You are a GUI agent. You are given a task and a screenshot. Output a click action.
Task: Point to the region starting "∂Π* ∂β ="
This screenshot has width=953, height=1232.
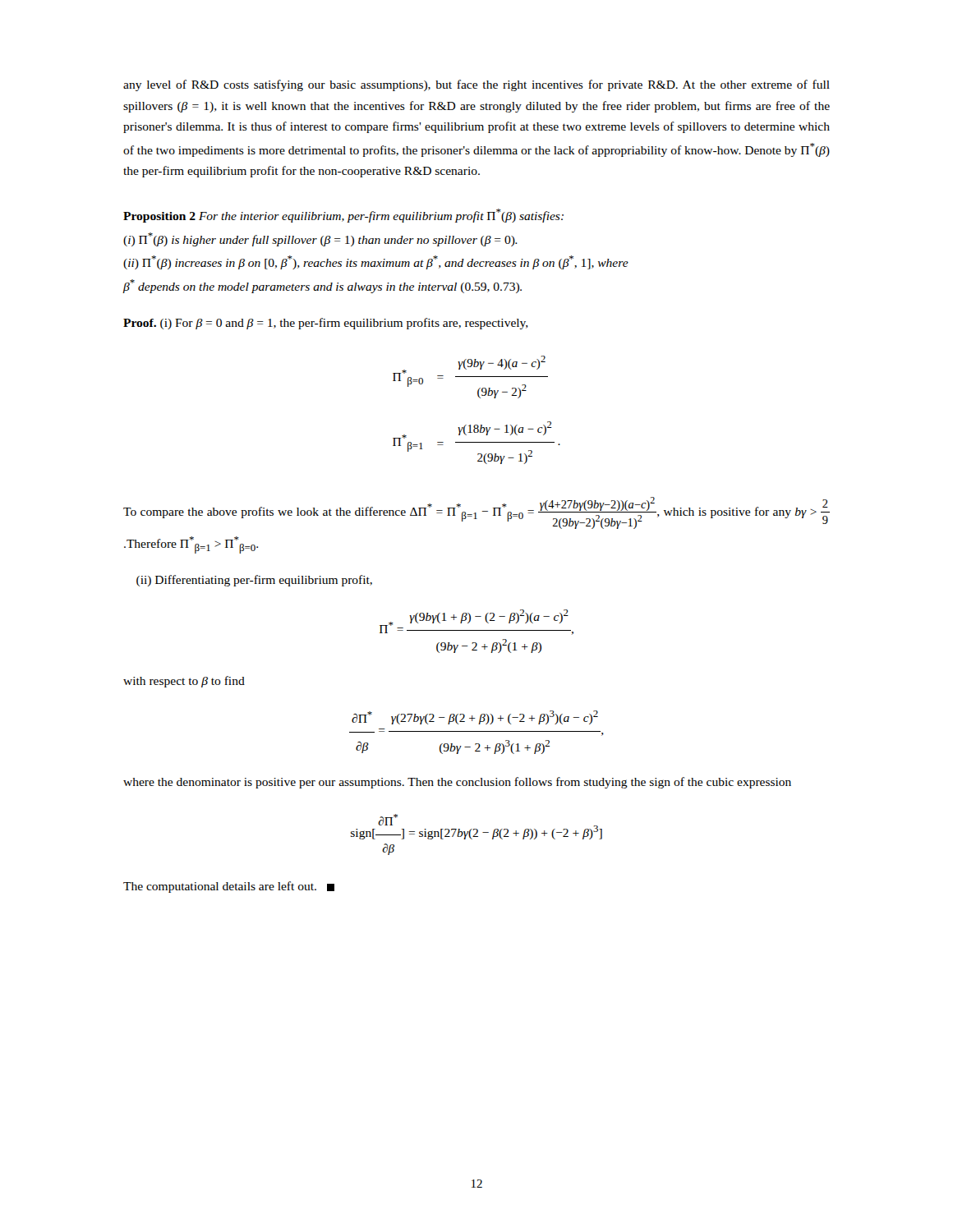[476, 731]
